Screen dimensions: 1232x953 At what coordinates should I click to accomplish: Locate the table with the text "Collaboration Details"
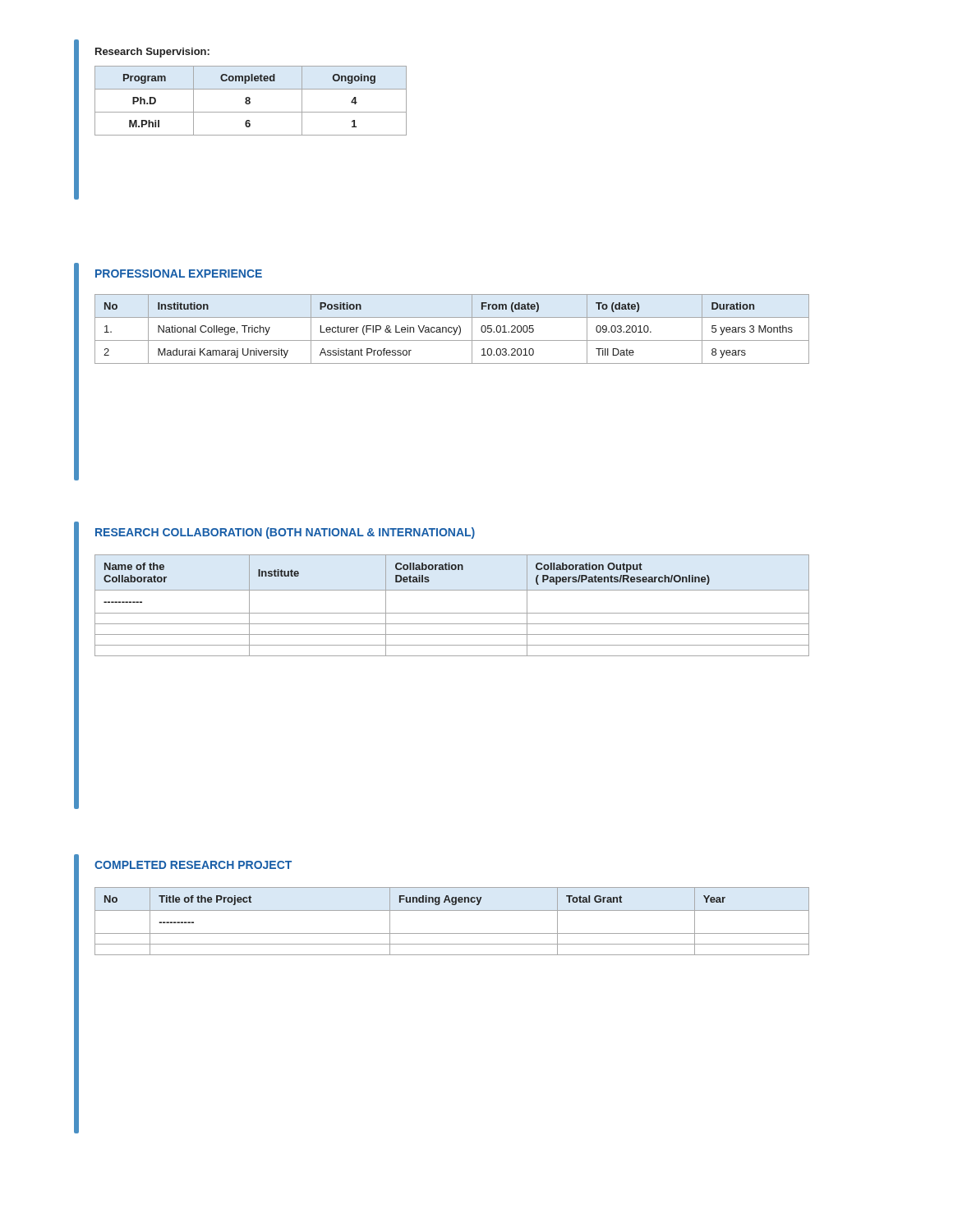(452, 605)
